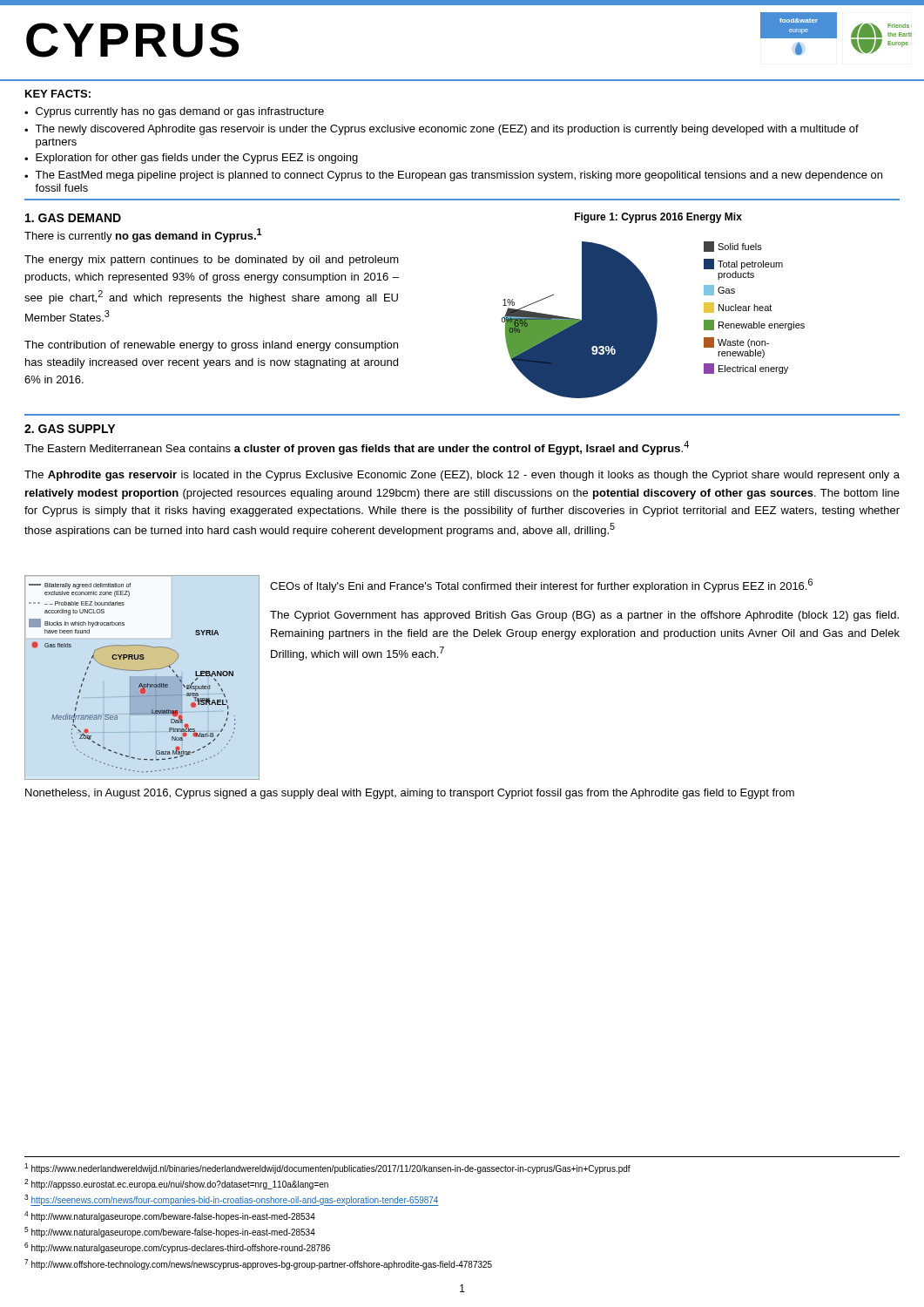This screenshot has width=924, height=1307.
Task: Click where it says "There is currently no gas demand in Cyprus.1"
Action: point(143,235)
